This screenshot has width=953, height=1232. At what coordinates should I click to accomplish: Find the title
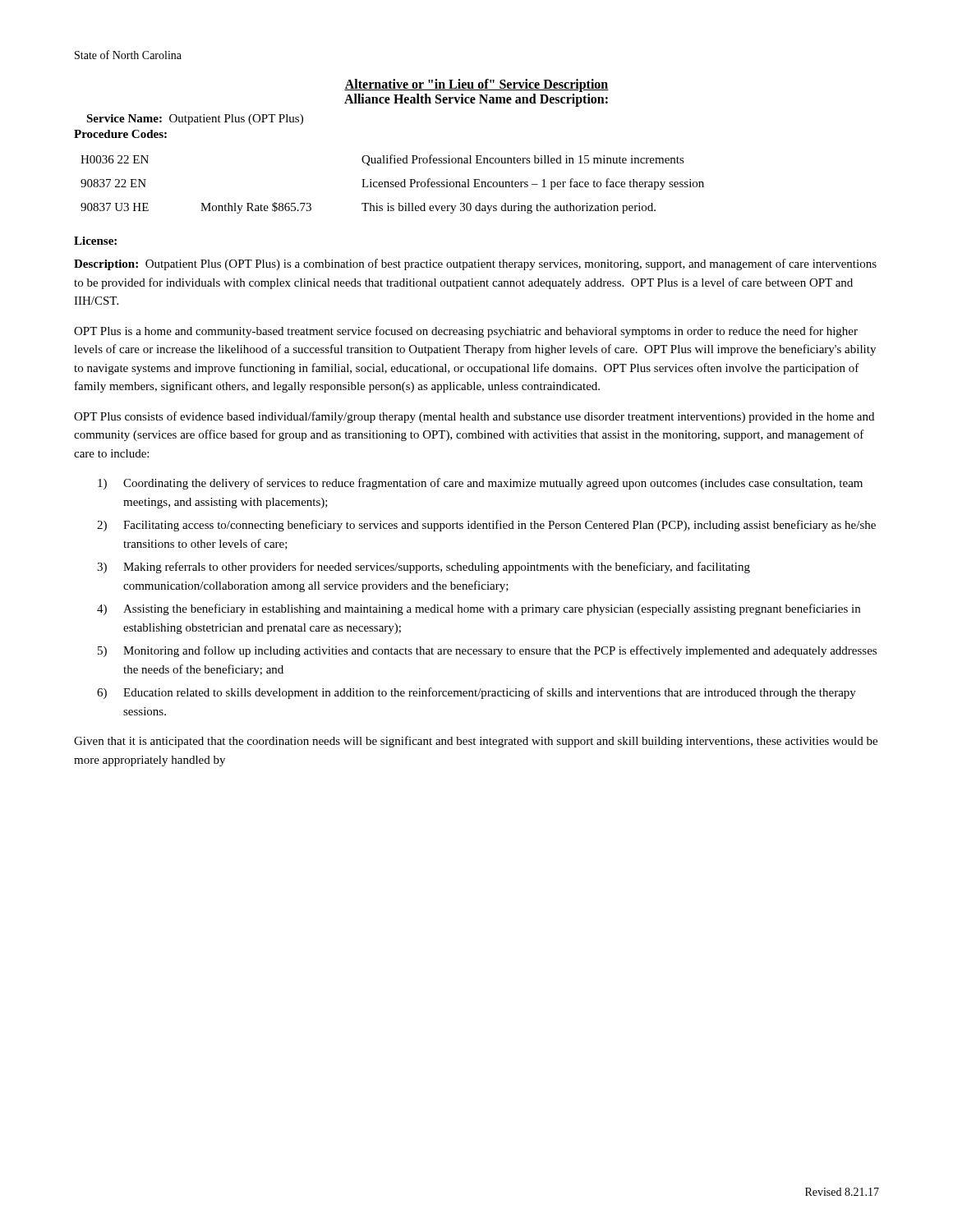(x=476, y=92)
